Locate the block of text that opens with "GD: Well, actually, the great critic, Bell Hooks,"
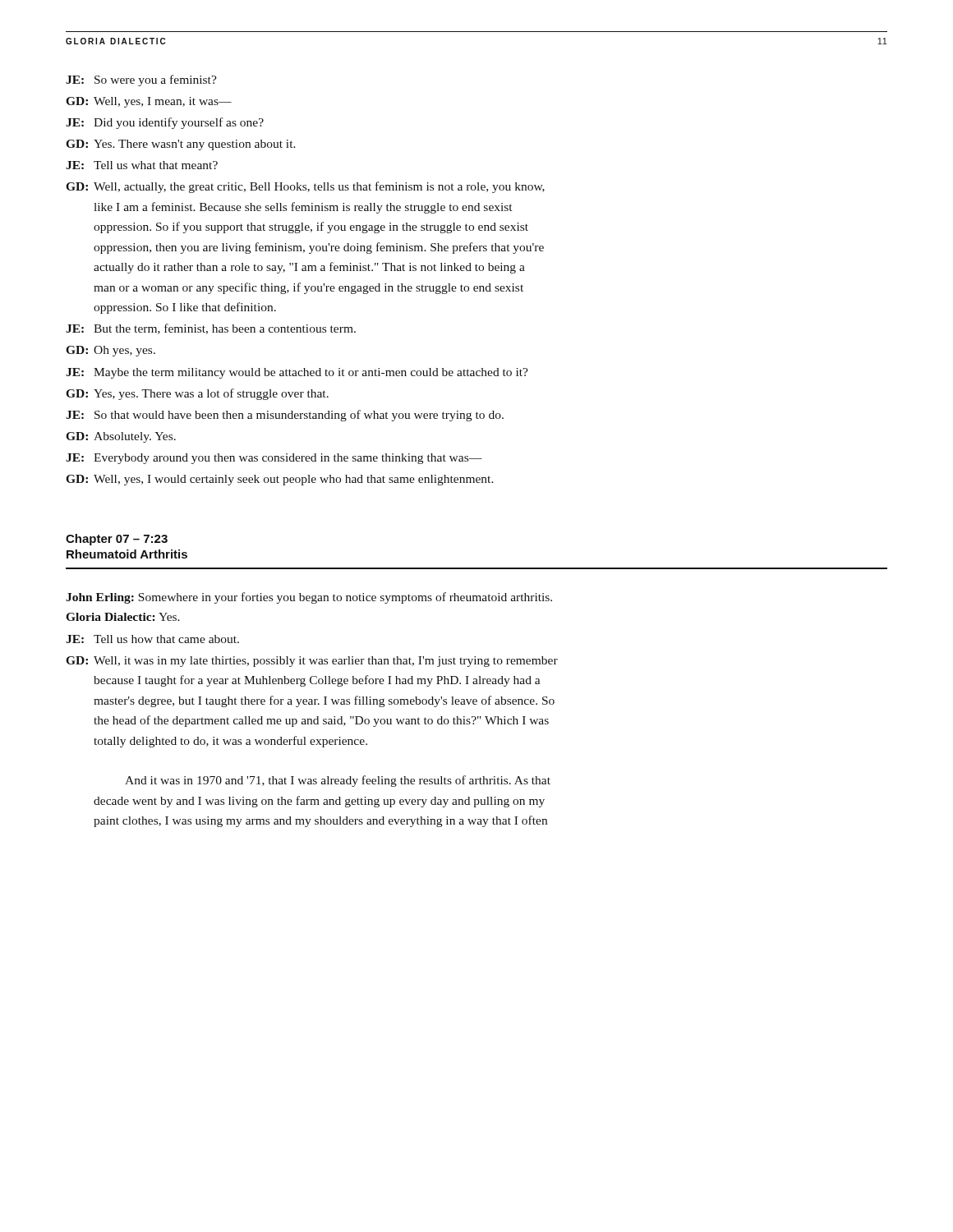This screenshot has height=1232, width=953. (476, 247)
